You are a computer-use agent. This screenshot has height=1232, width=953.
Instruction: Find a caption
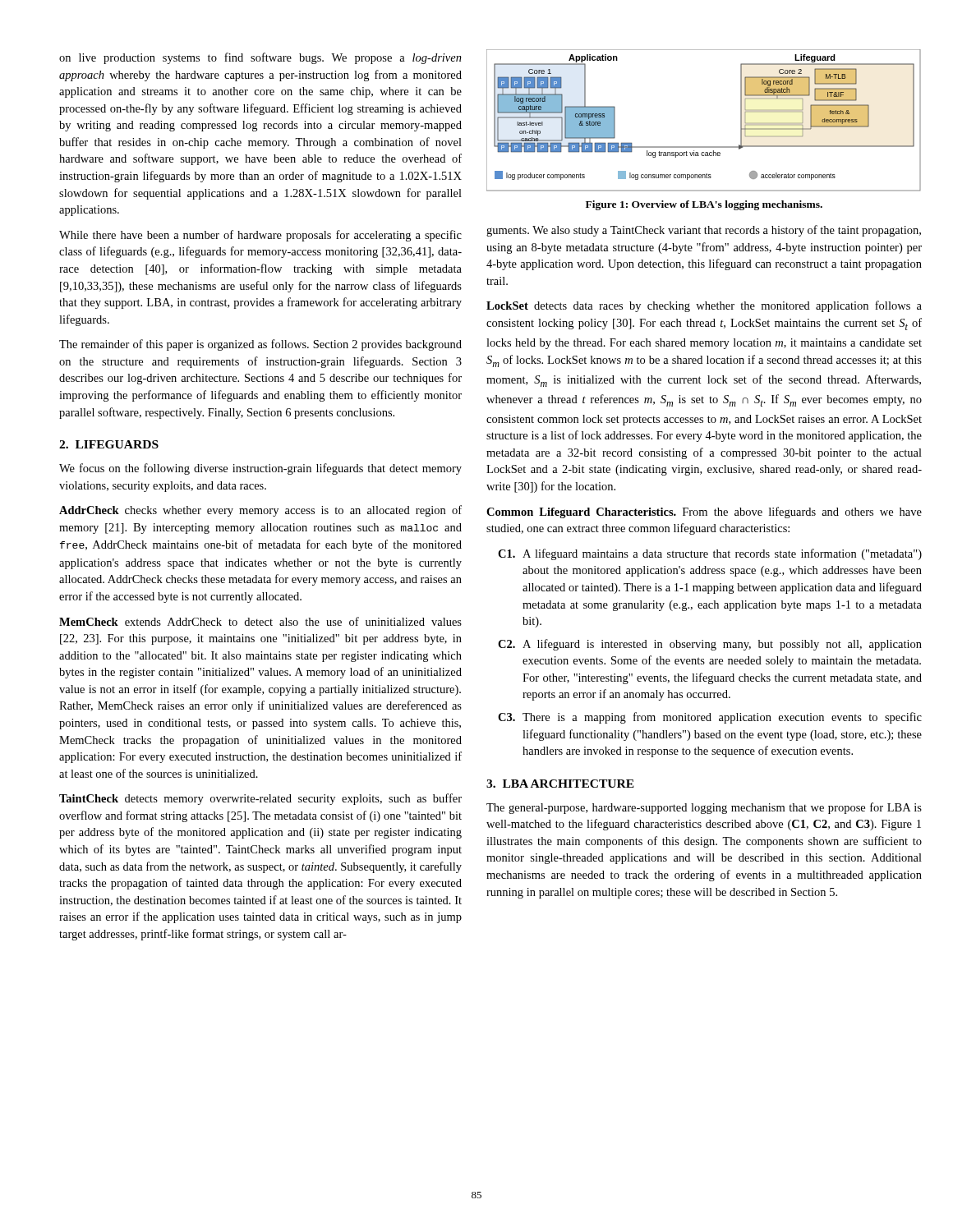tap(704, 204)
